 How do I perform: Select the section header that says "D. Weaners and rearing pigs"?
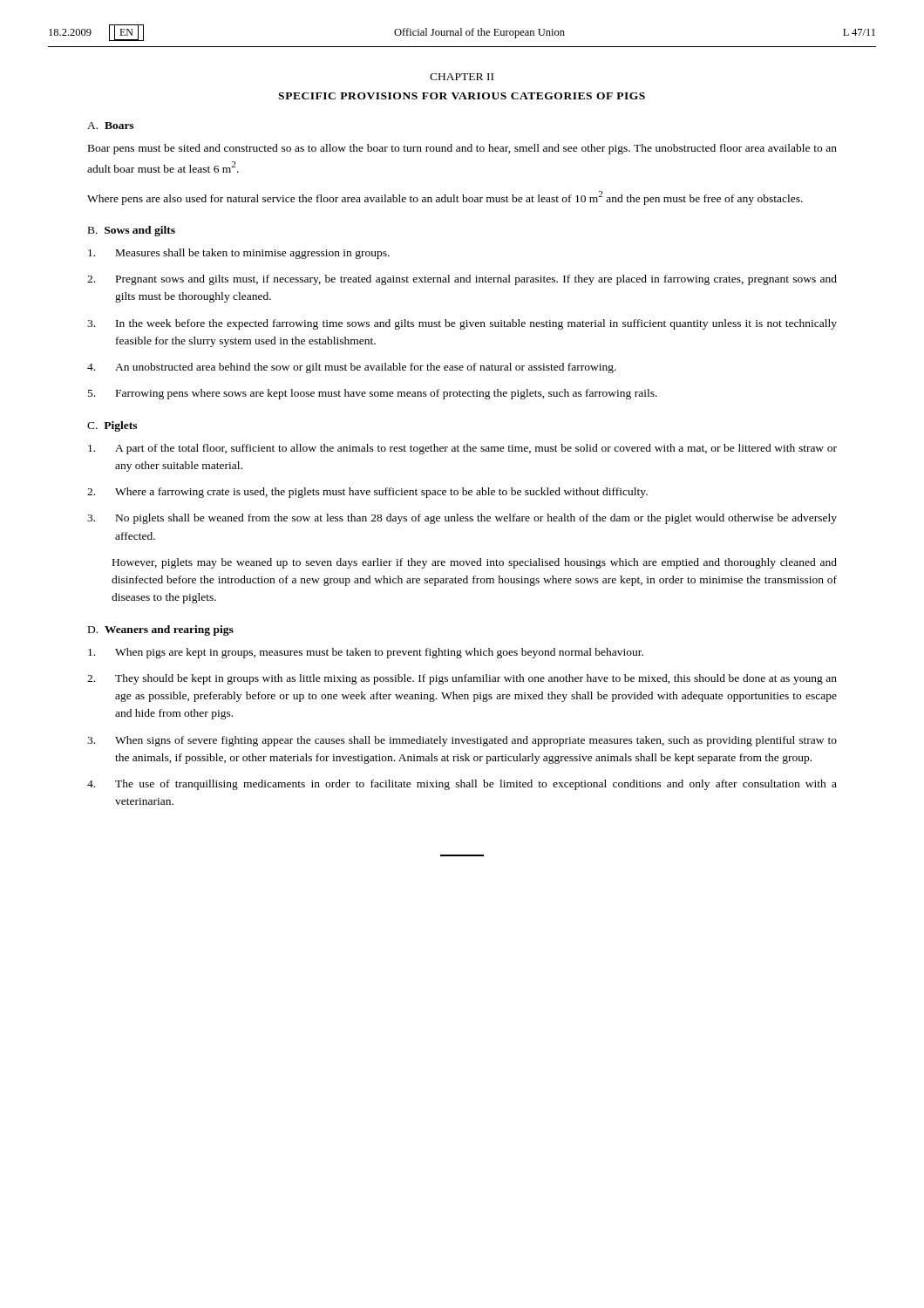point(160,629)
